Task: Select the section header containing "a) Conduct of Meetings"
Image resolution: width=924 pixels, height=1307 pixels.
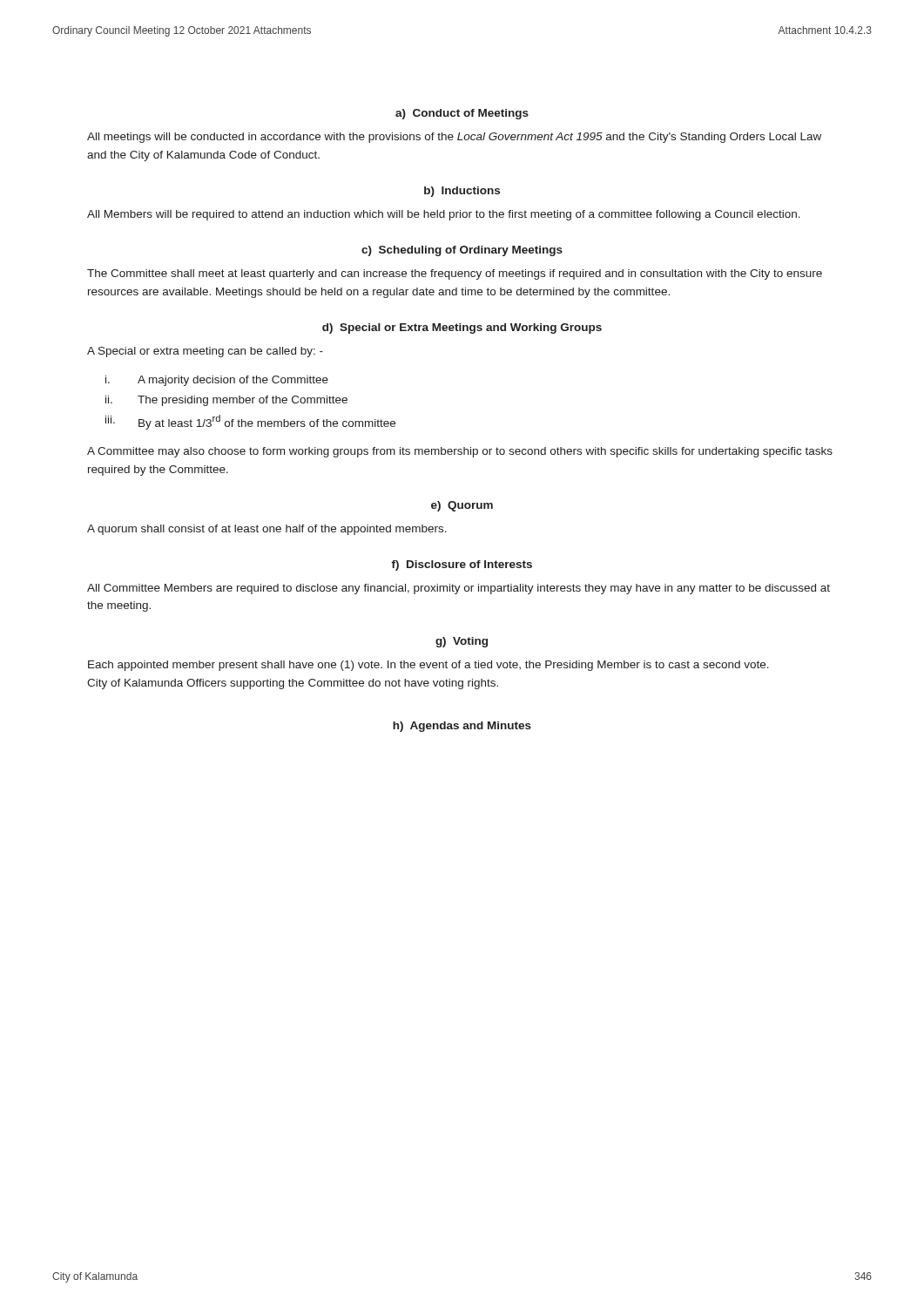Action: click(462, 113)
